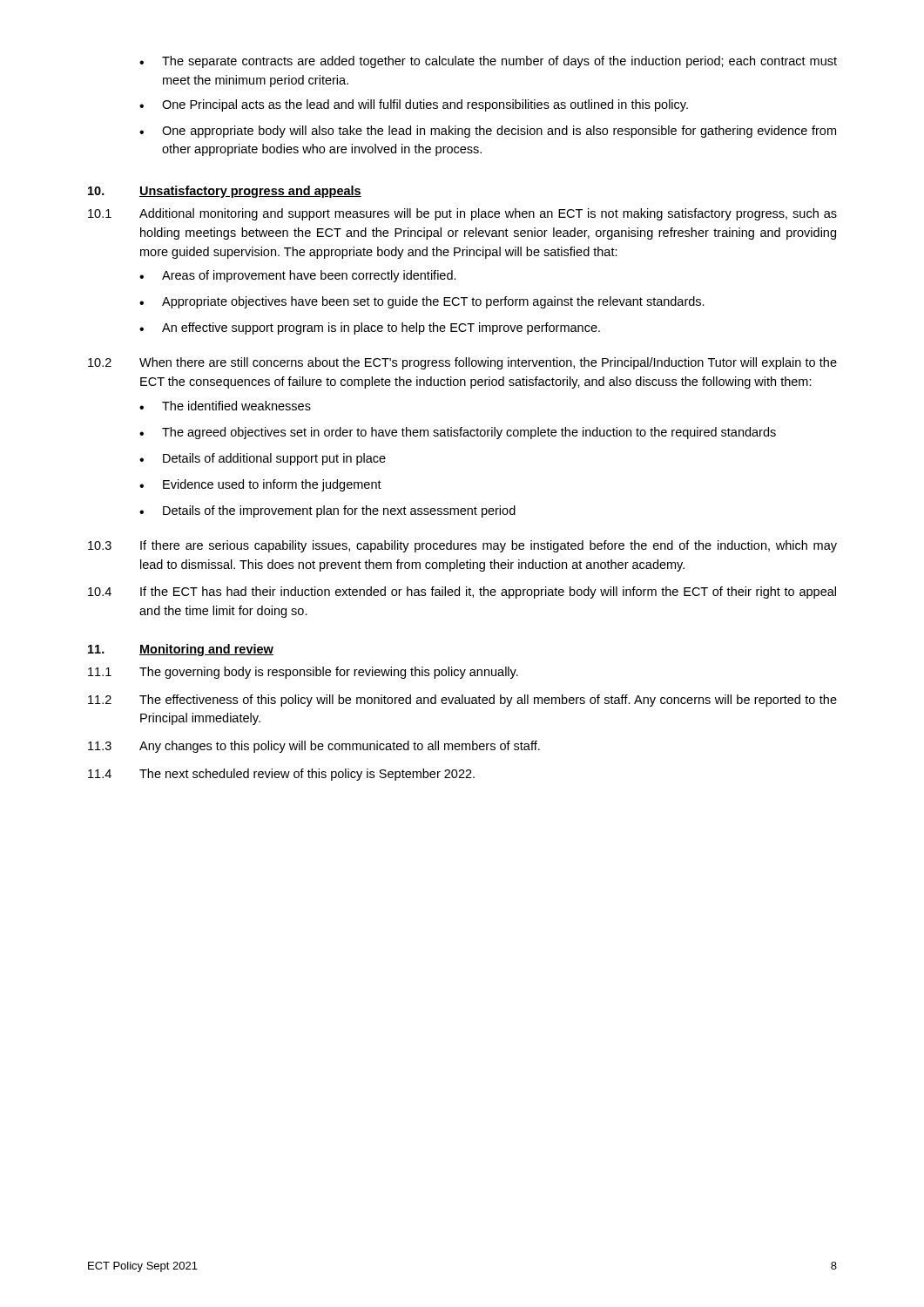Find "10. Unsatisfactory progress and appeals" on this page
This screenshot has width=924, height=1307.
tap(224, 191)
